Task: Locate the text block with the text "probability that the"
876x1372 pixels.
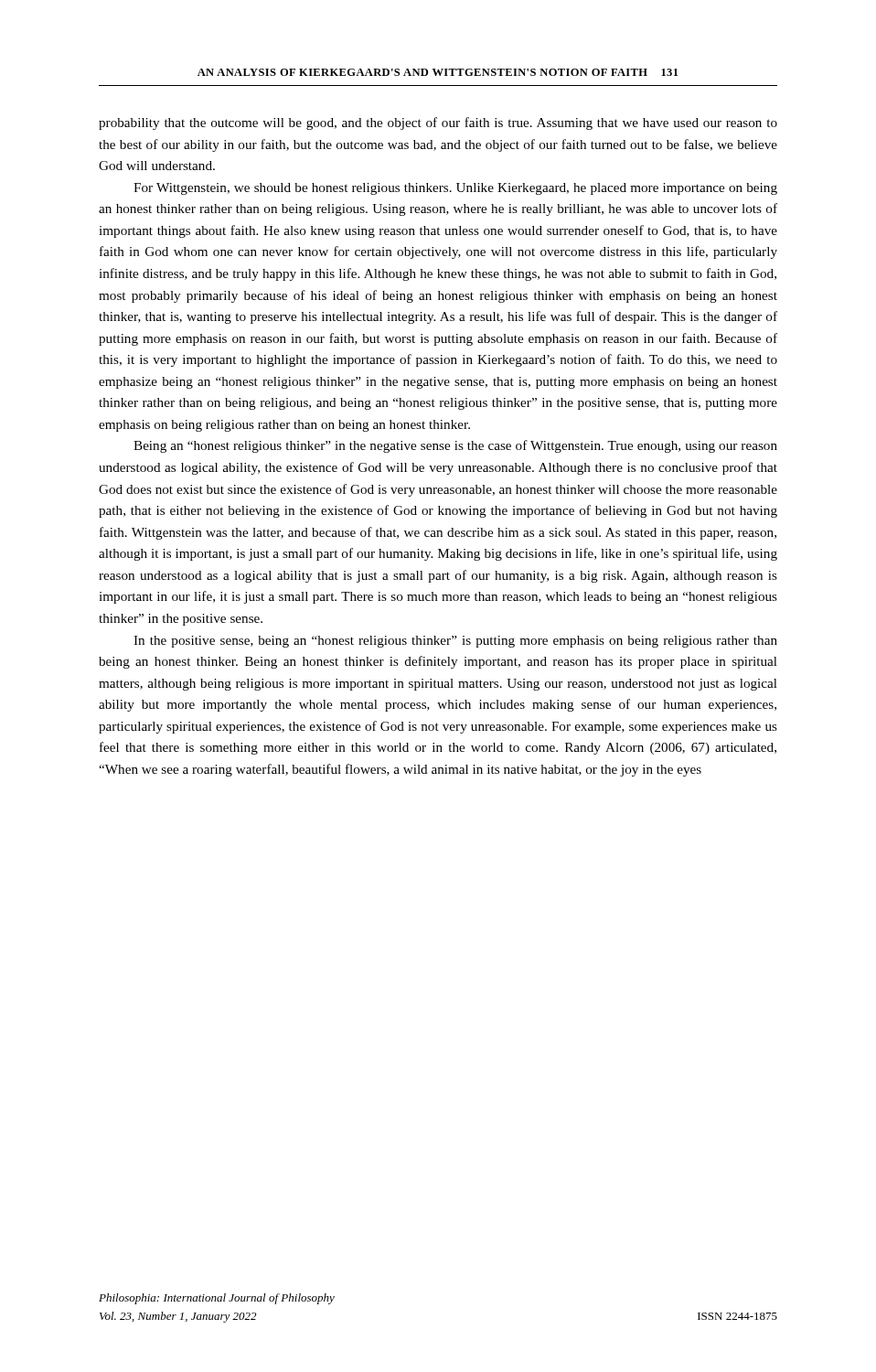Action: (x=438, y=446)
